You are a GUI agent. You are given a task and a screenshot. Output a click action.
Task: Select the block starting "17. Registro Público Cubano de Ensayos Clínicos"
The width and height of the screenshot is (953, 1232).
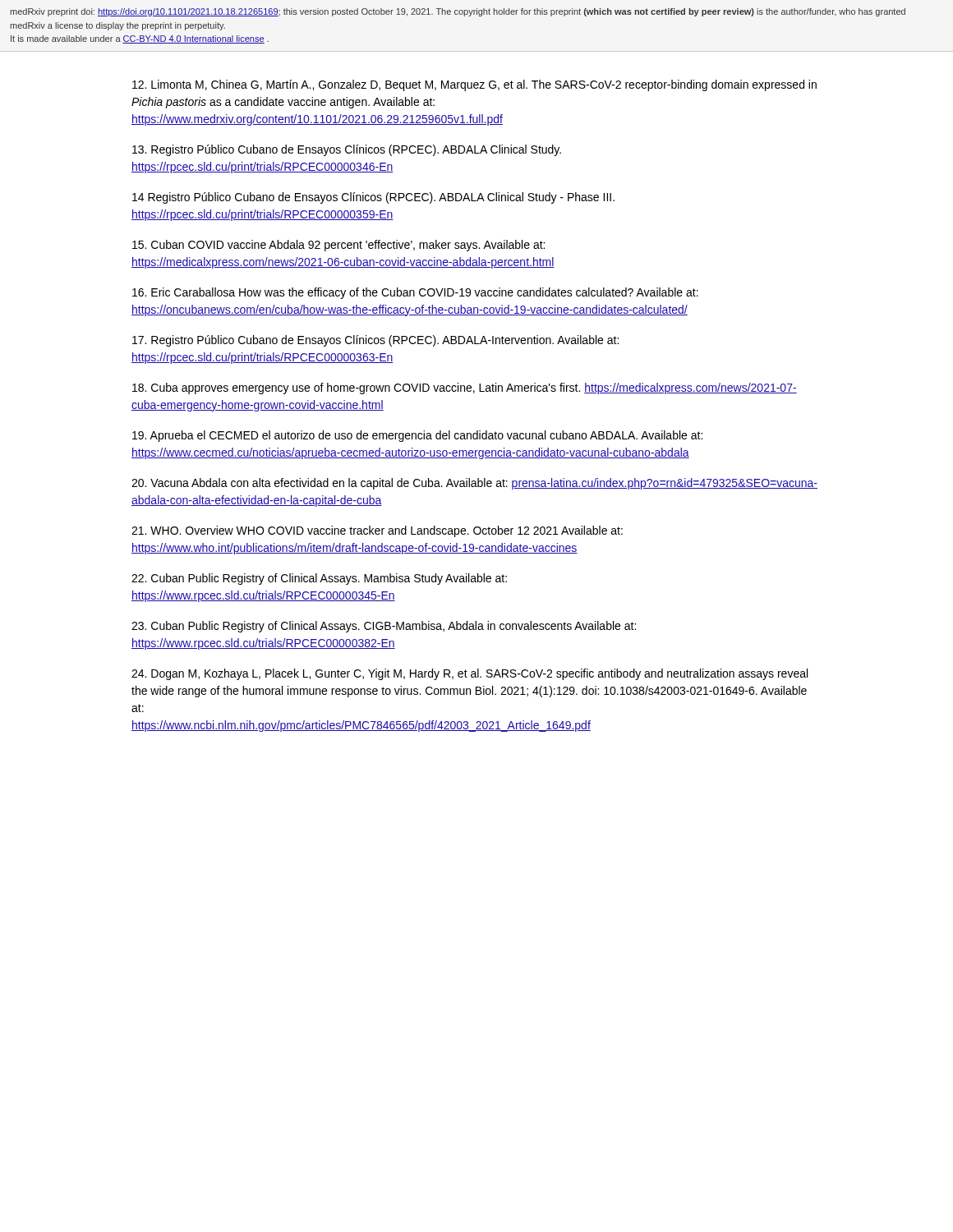tap(376, 348)
